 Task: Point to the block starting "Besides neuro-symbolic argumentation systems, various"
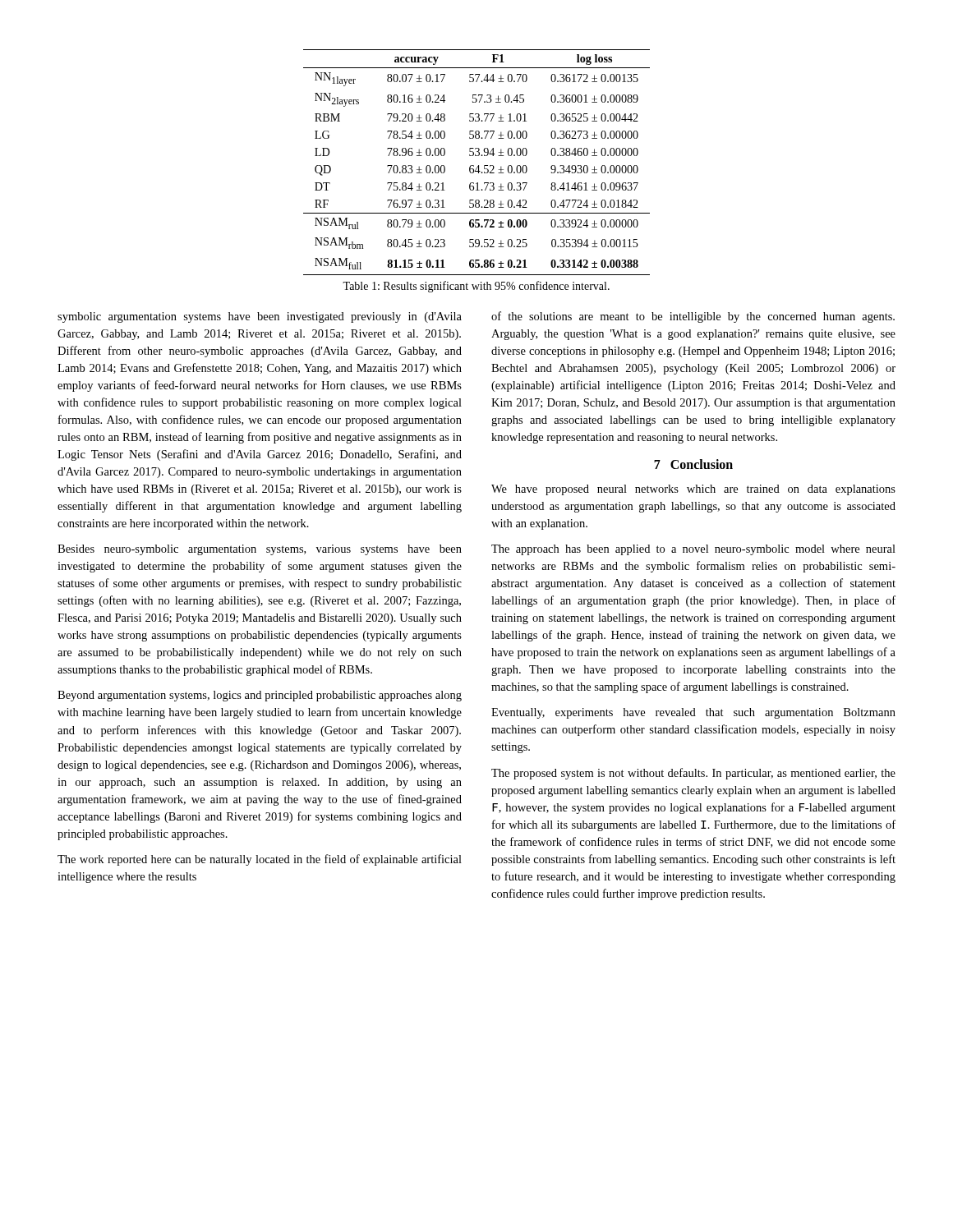pyautogui.click(x=260, y=610)
